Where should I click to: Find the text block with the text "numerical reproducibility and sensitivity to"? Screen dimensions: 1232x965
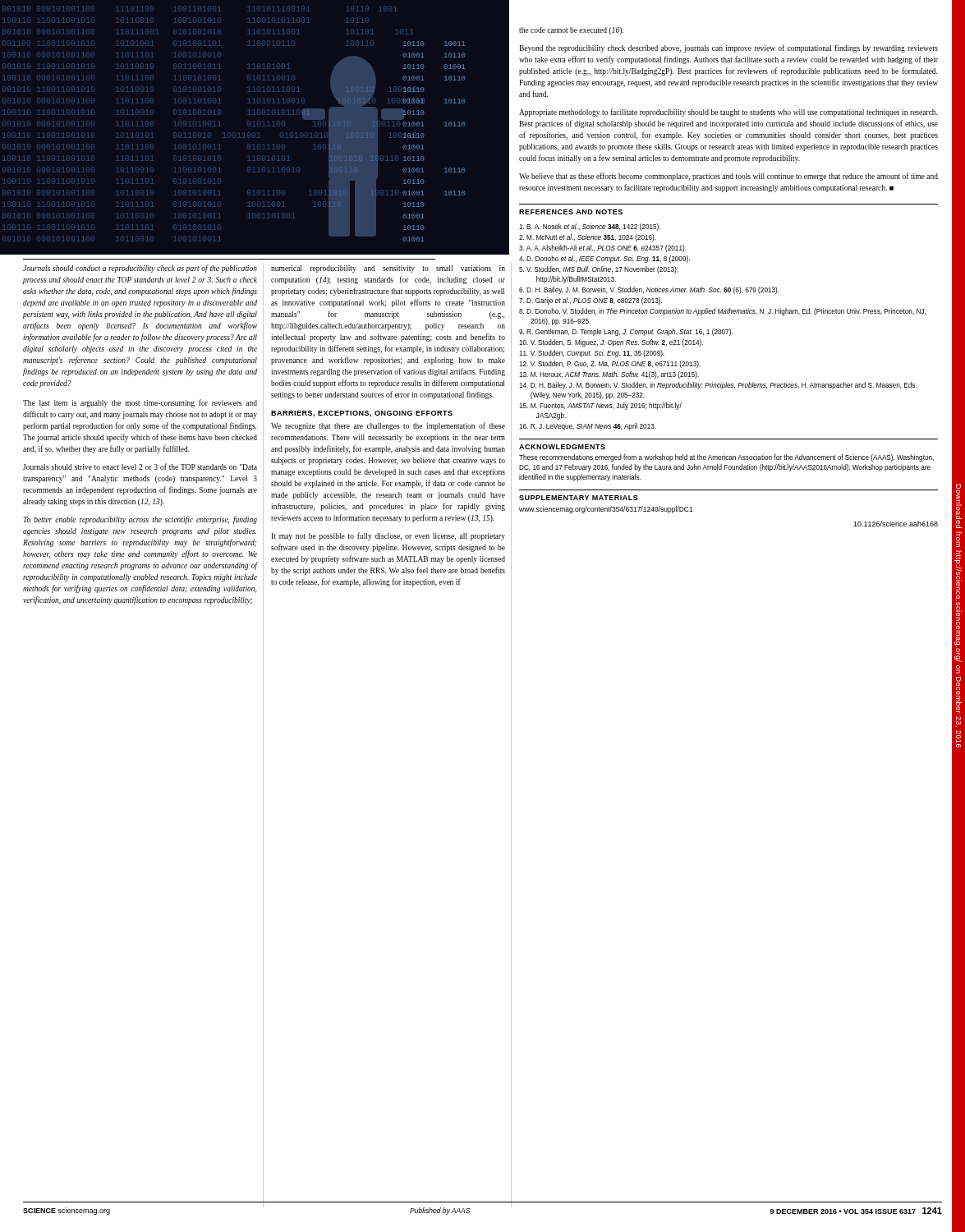pos(388,332)
